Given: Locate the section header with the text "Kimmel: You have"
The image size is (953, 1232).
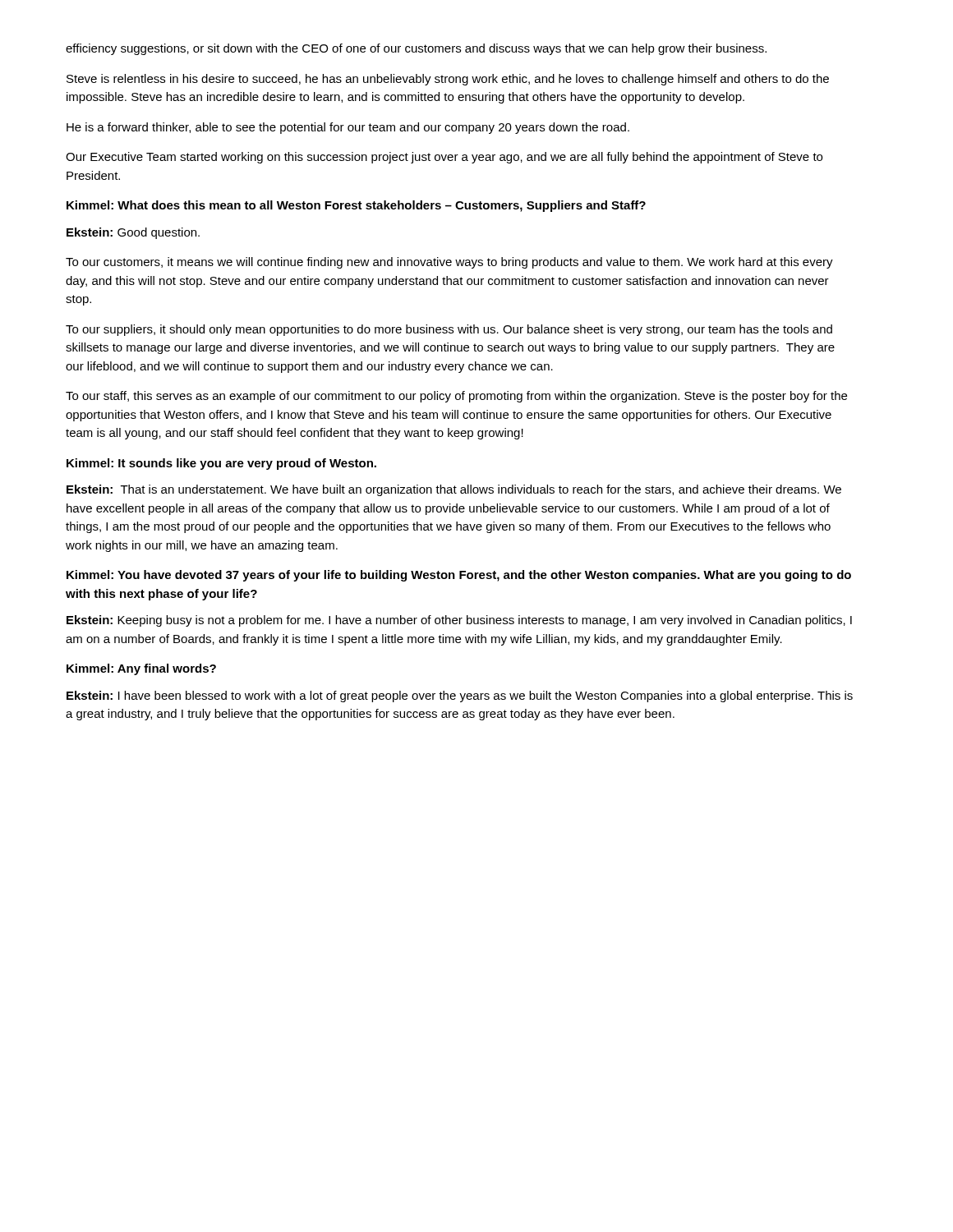Looking at the screenshot, I should tap(459, 584).
